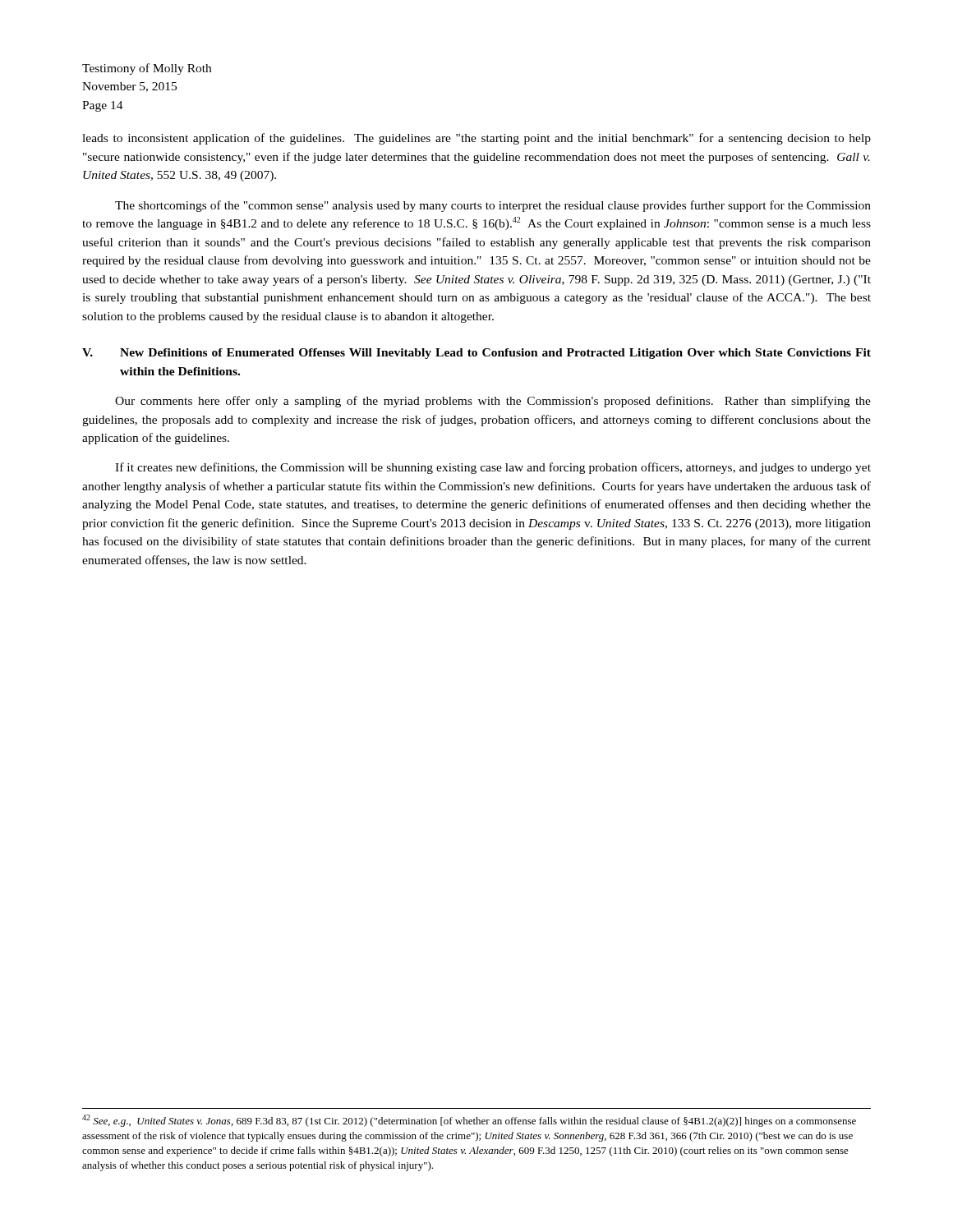Viewport: 953px width, 1232px height.
Task: Point to the region starting "Our comments here"
Action: [x=476, y=419]
